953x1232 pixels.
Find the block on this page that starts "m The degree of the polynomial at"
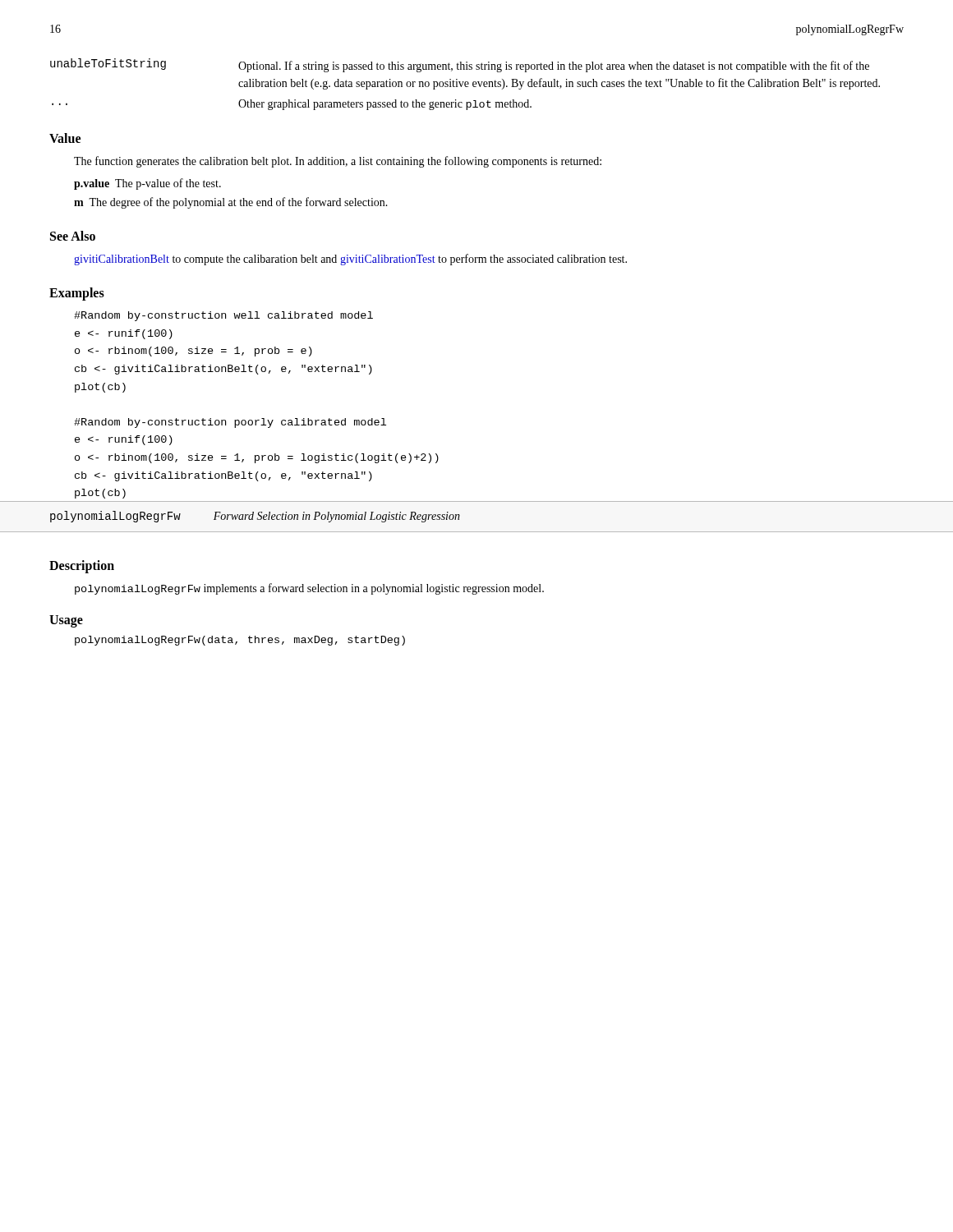tap(231, 203)
